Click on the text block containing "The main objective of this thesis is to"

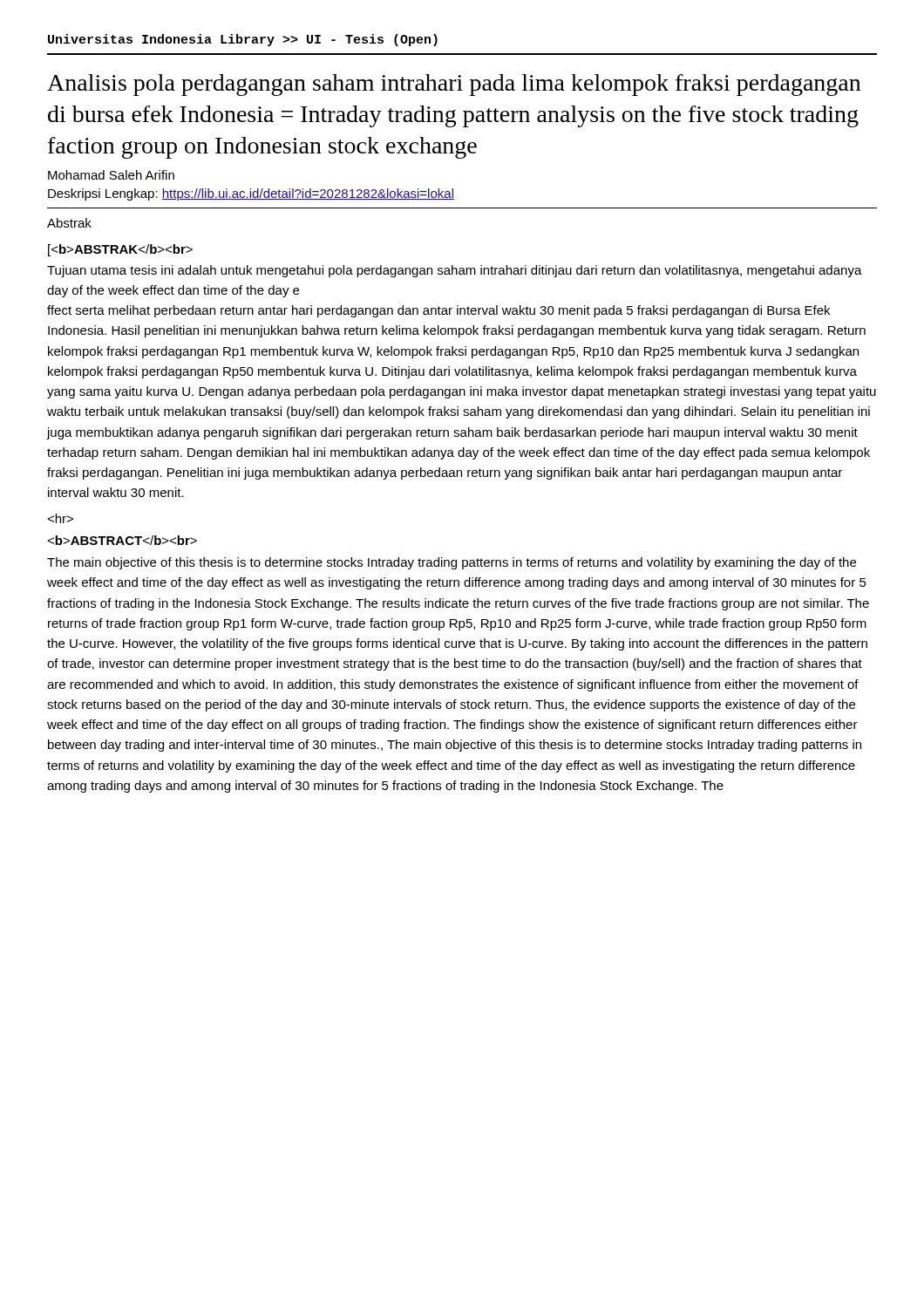458,674
